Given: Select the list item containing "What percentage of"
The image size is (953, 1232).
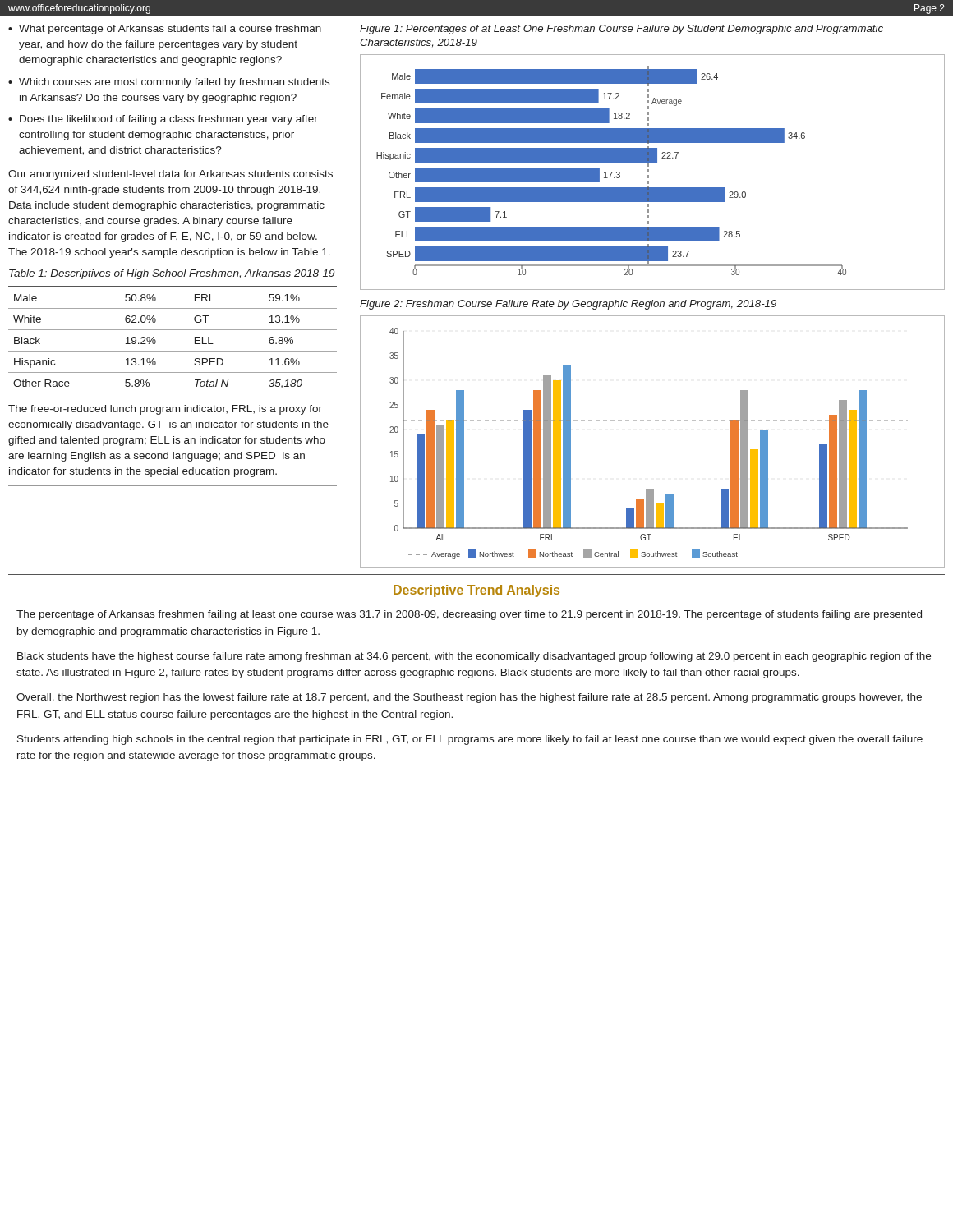Looking at the screenshot, I should tap(178, 45).
